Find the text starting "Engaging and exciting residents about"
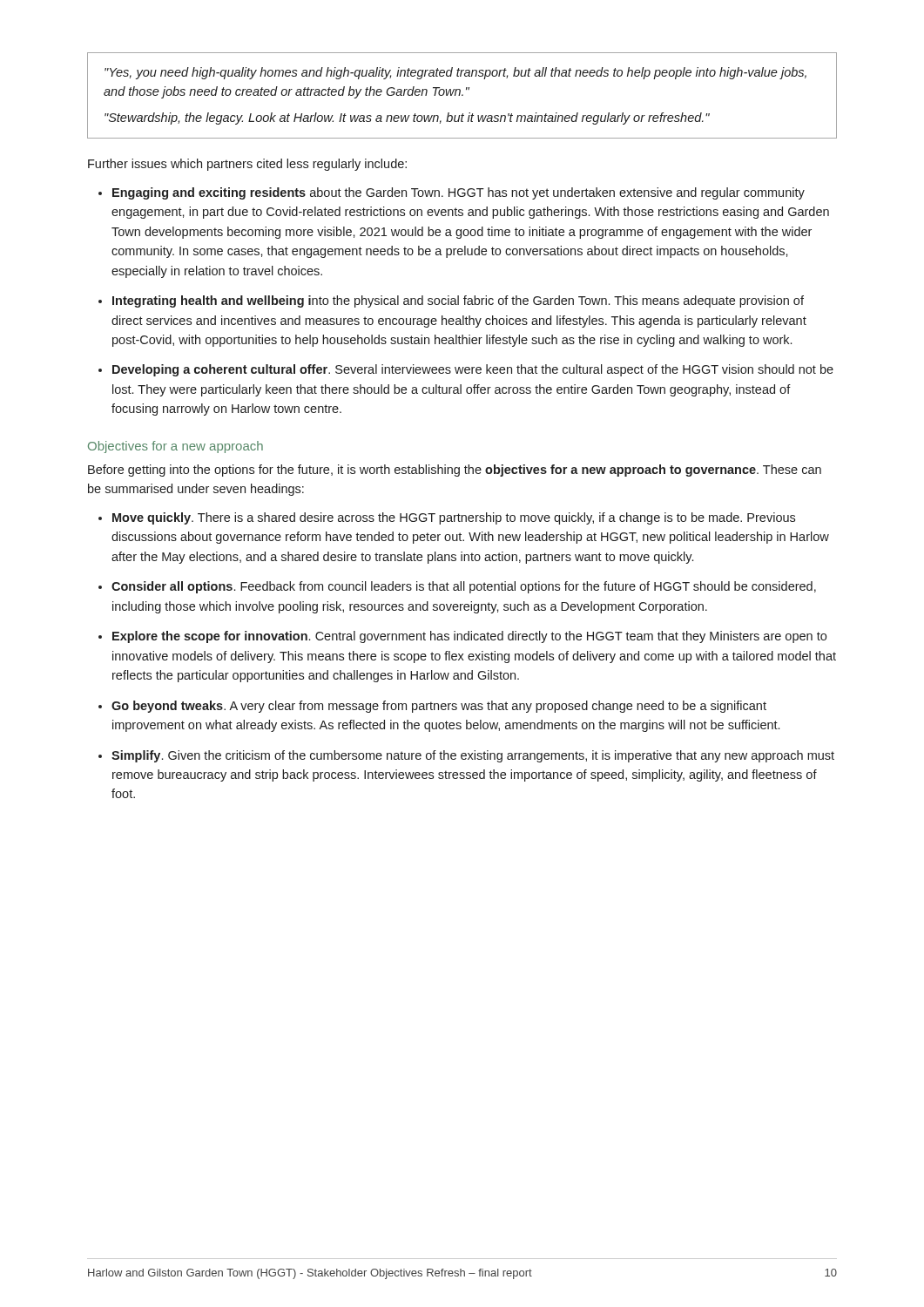The image size is (924, 1307). click(x=471, y=231)
